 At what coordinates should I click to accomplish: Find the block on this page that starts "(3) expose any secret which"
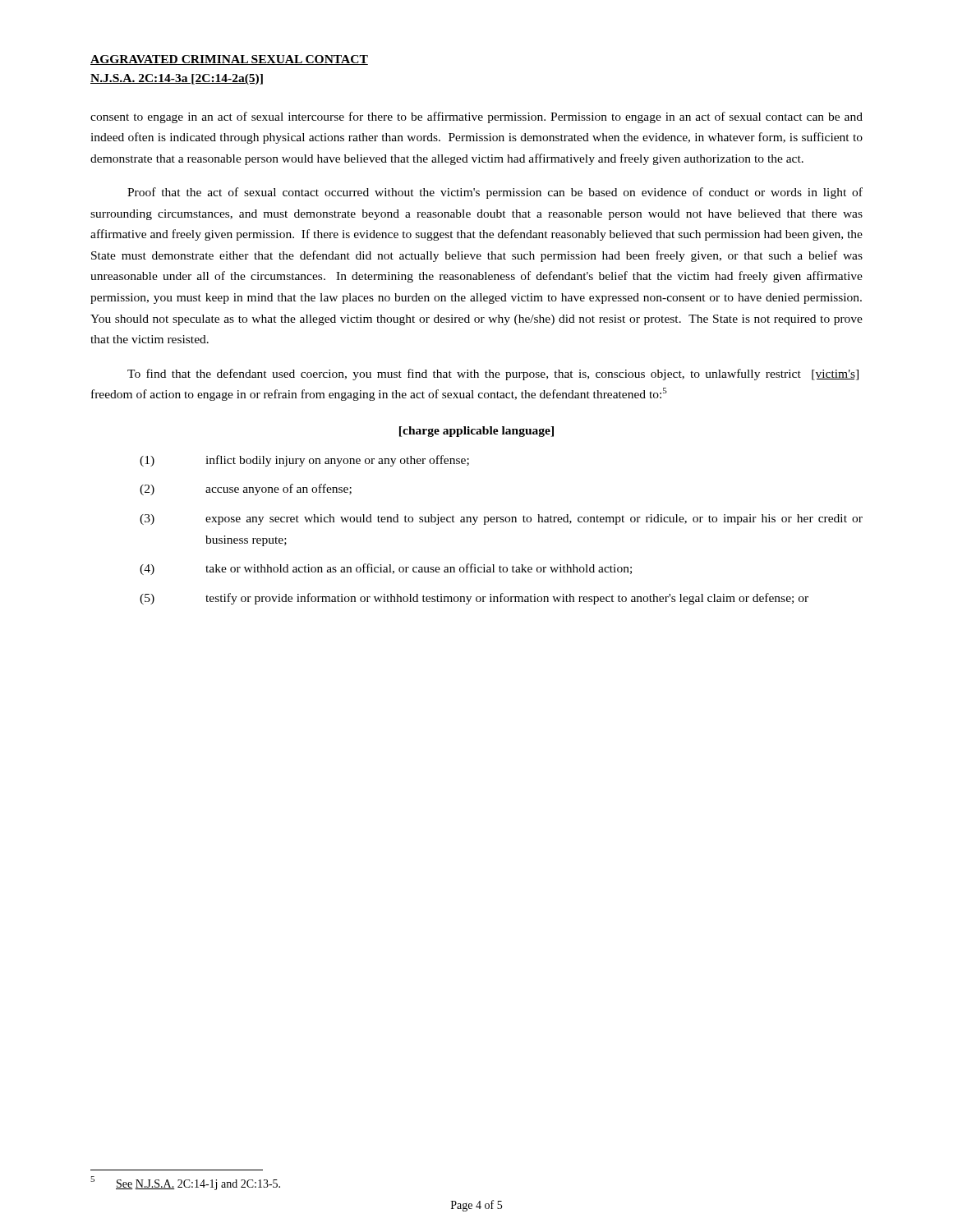(x=476, y=529)
